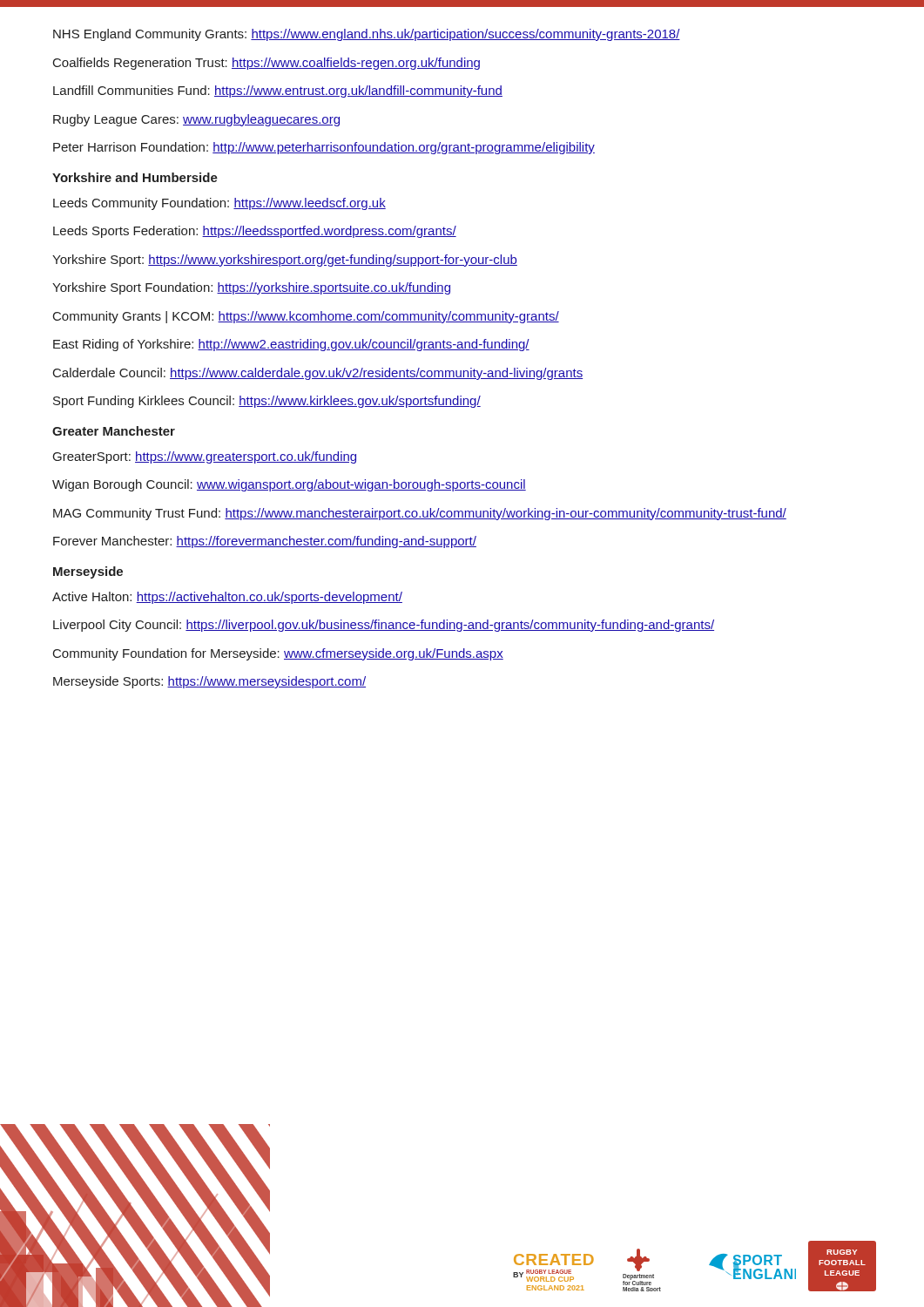Find the list item containing "Yorkshire Sport Foundation: https://yorkshire.sportsuite.co.uk/funding"
Image resolution: width=924 pixels, height=1307 pixels.
tap(252, 287)
